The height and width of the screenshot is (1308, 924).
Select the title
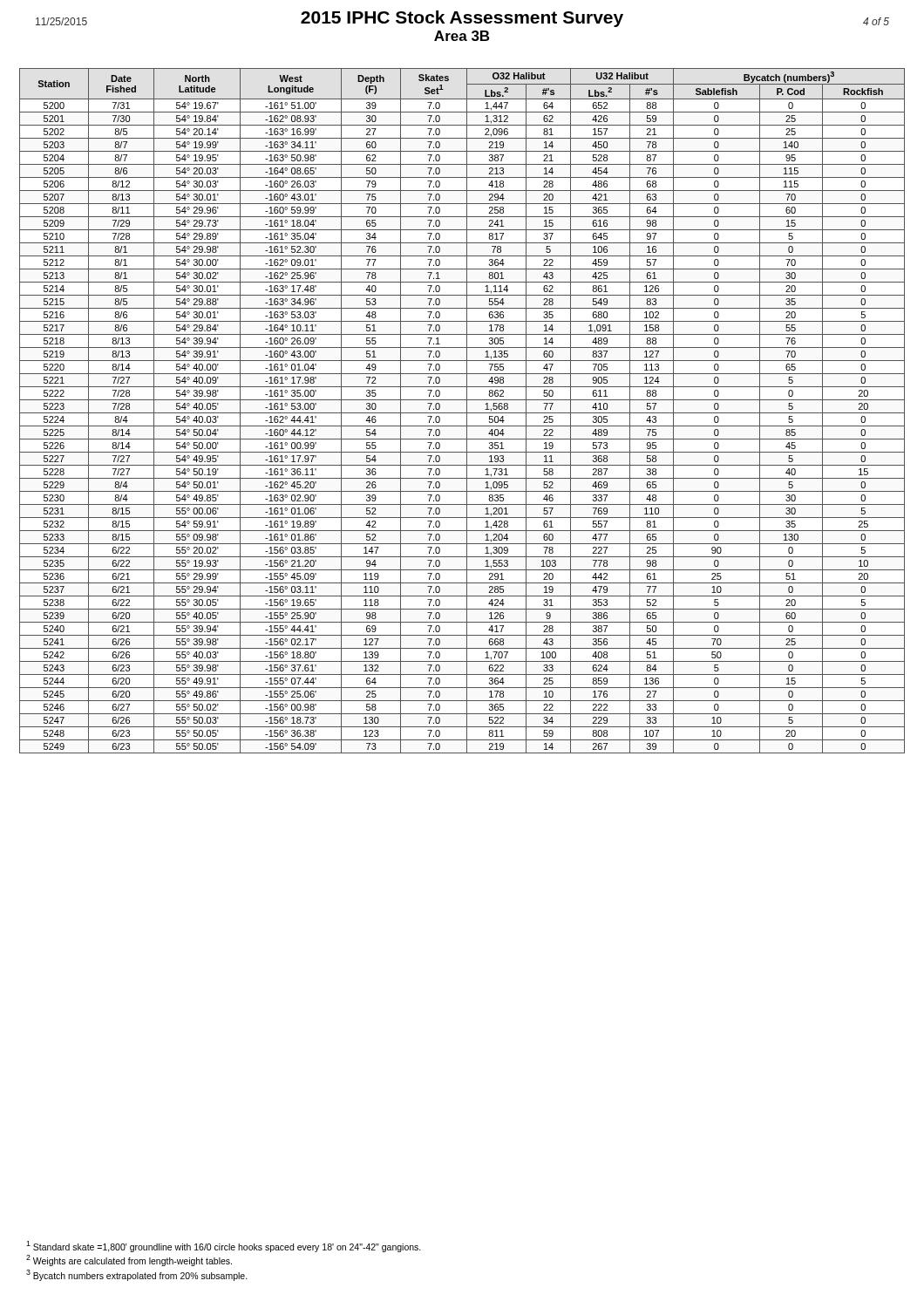pyautogui.click(x=462, y=26)
